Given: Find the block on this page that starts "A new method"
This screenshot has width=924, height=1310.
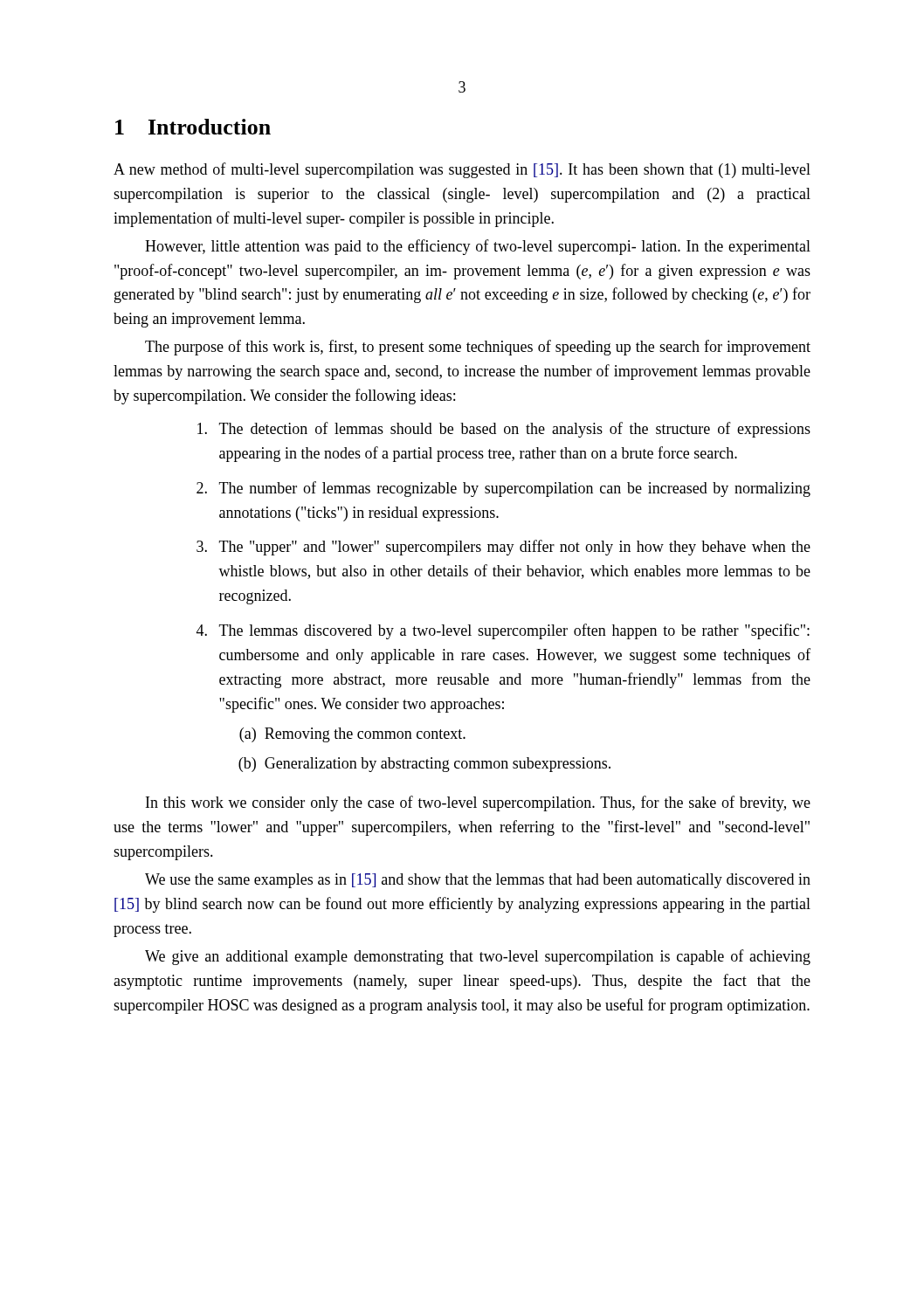Looking at the screenshot, I should click(x=462, y=195).
